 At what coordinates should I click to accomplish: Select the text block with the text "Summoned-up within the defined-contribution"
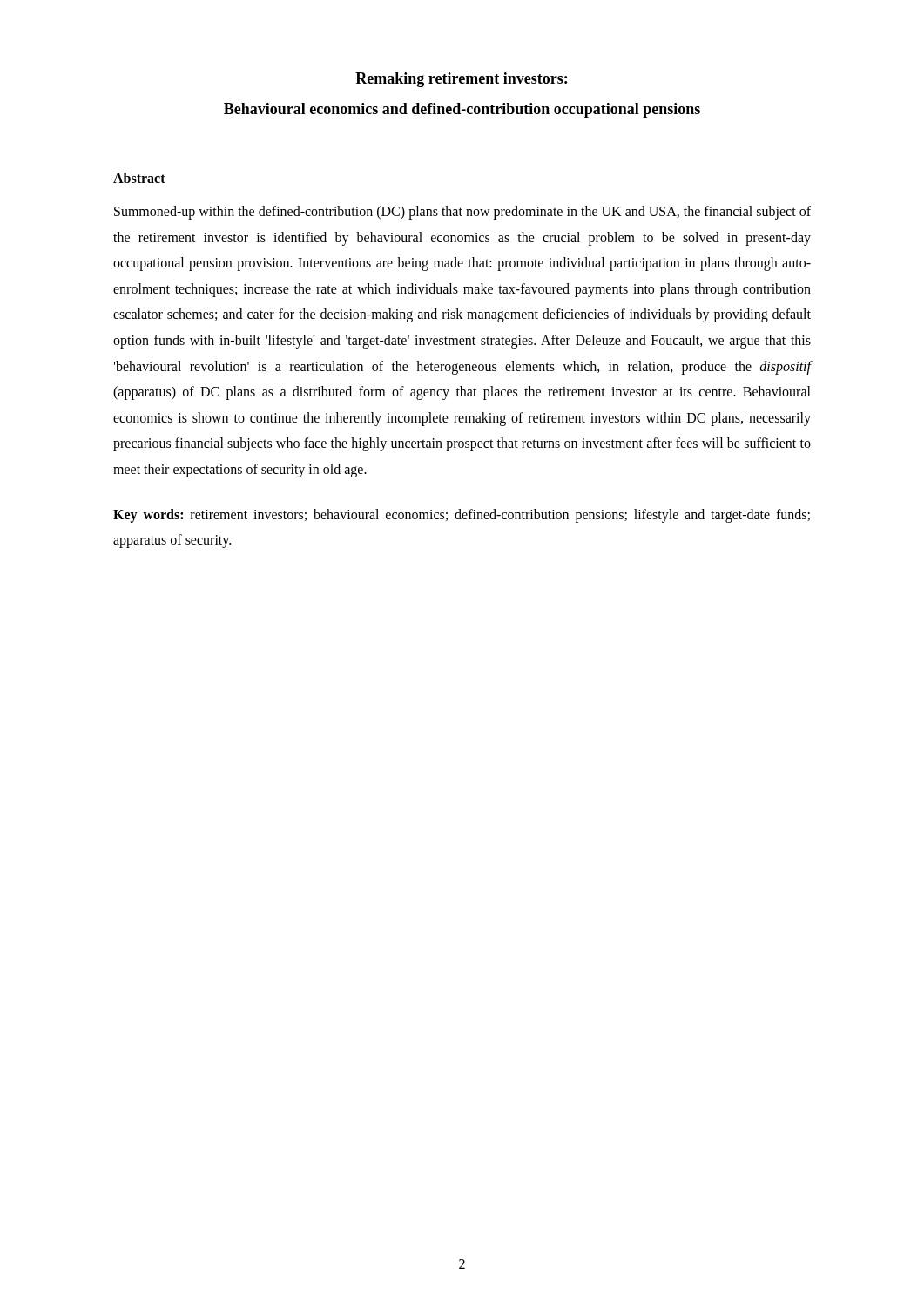462,340
